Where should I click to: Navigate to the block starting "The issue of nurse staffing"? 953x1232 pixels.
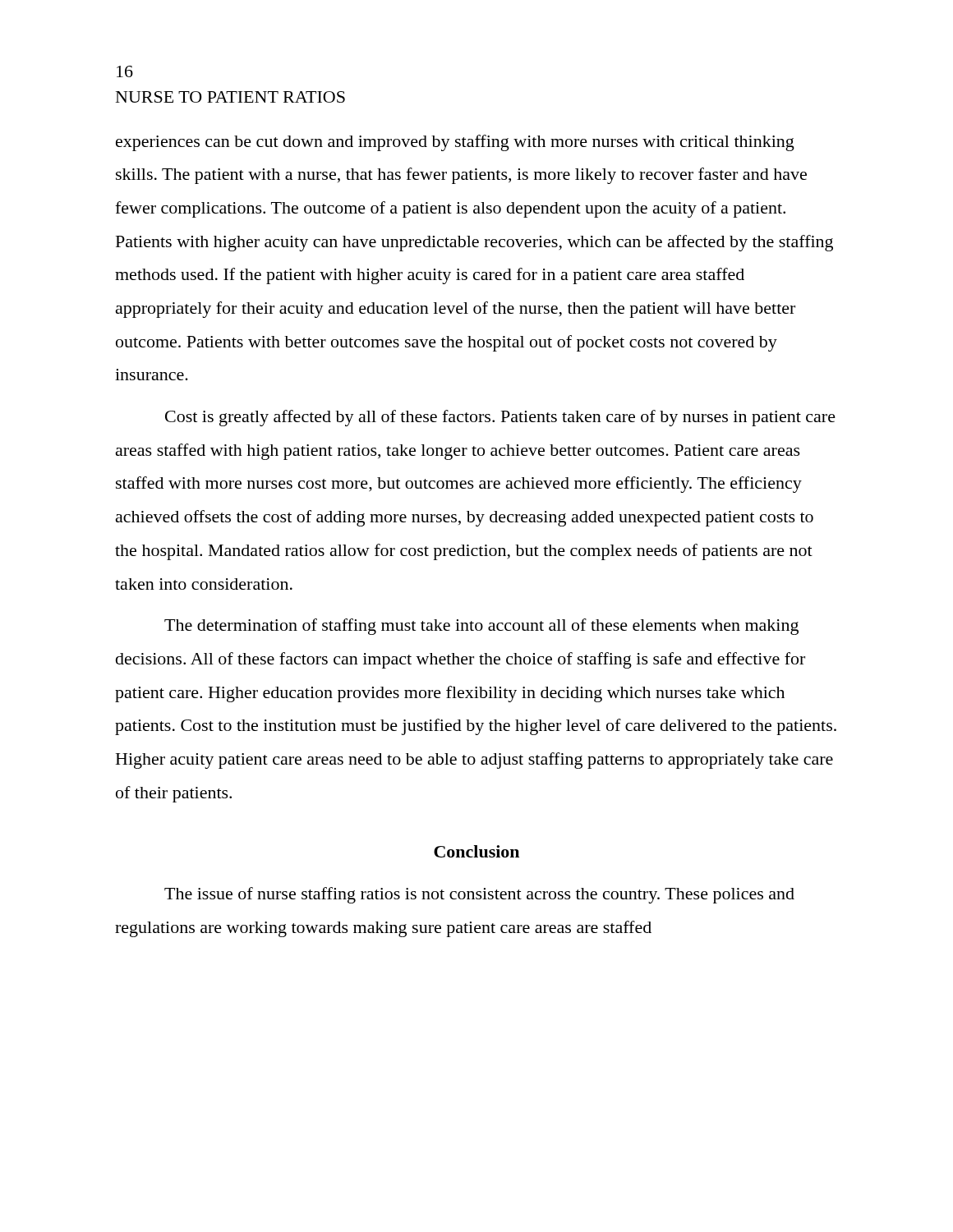[455, 910]
